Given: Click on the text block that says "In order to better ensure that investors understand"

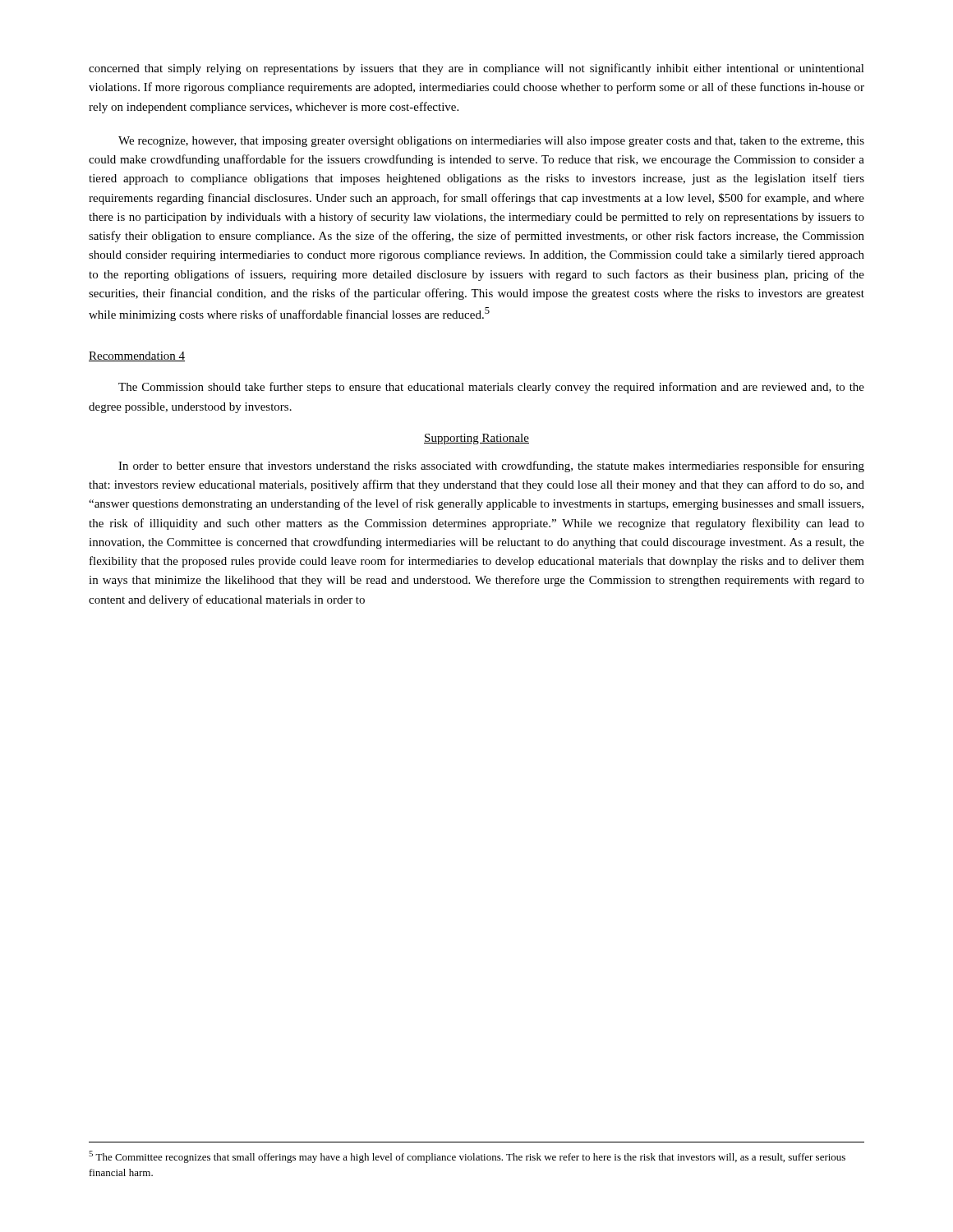Looking at the screenshot, I should click(x=476, y=532).
